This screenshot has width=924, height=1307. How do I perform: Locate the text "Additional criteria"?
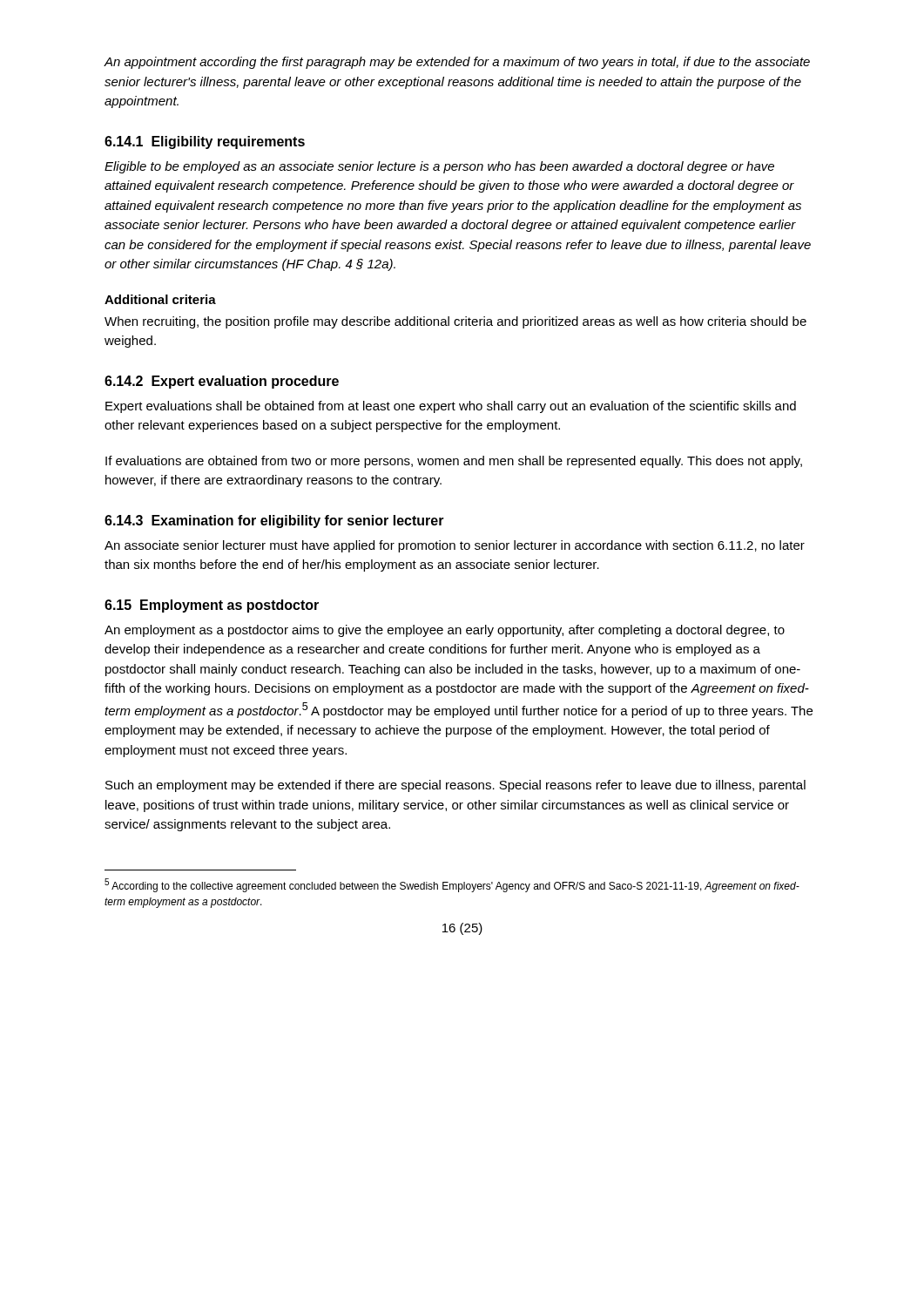(160, 299)
